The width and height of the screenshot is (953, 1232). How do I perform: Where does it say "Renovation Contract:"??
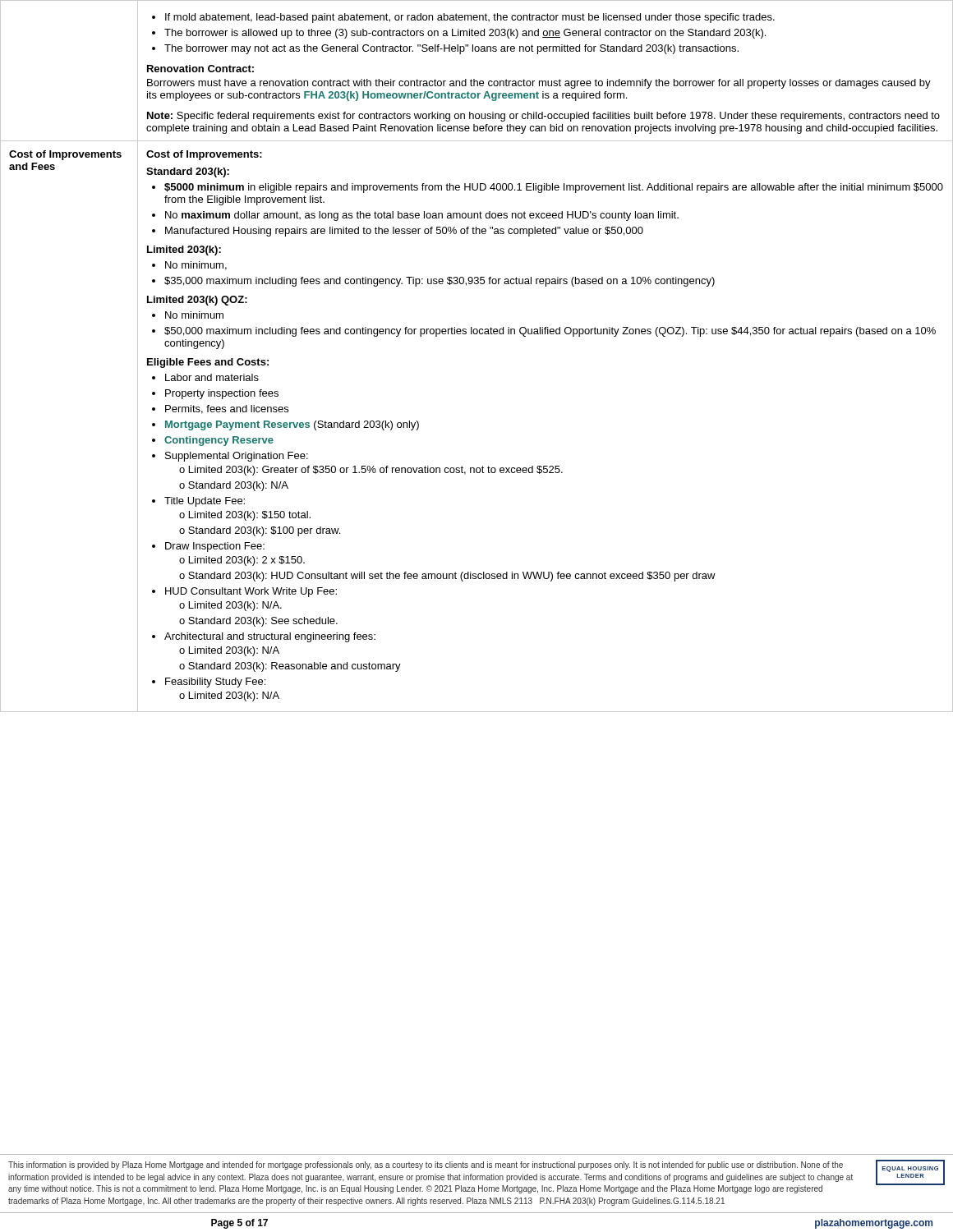[x=201, y=69]
